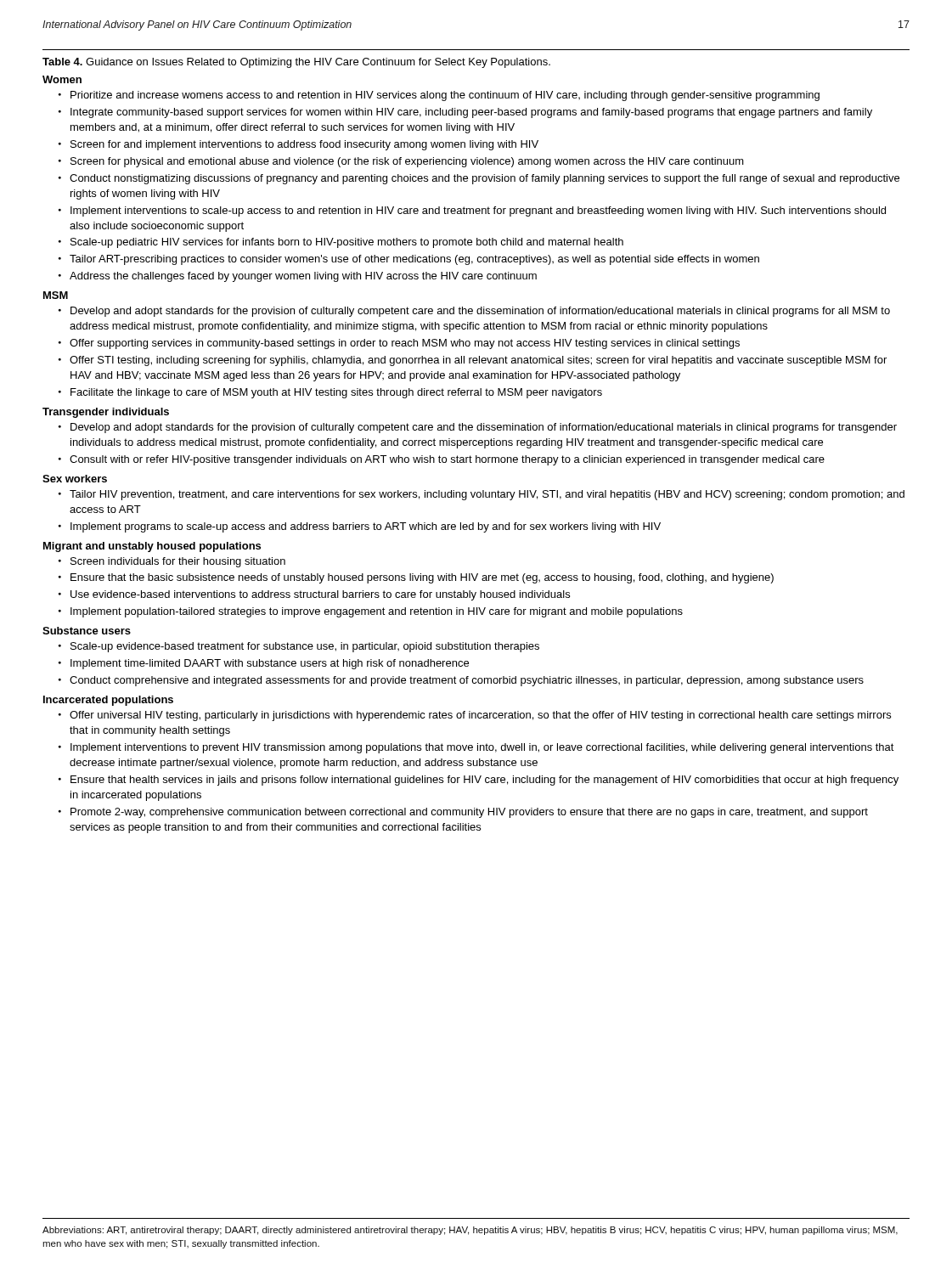Find the block starting "Use evidence-based interventions to"
Screen dimensions: 1274x952
tap(320, 594)
